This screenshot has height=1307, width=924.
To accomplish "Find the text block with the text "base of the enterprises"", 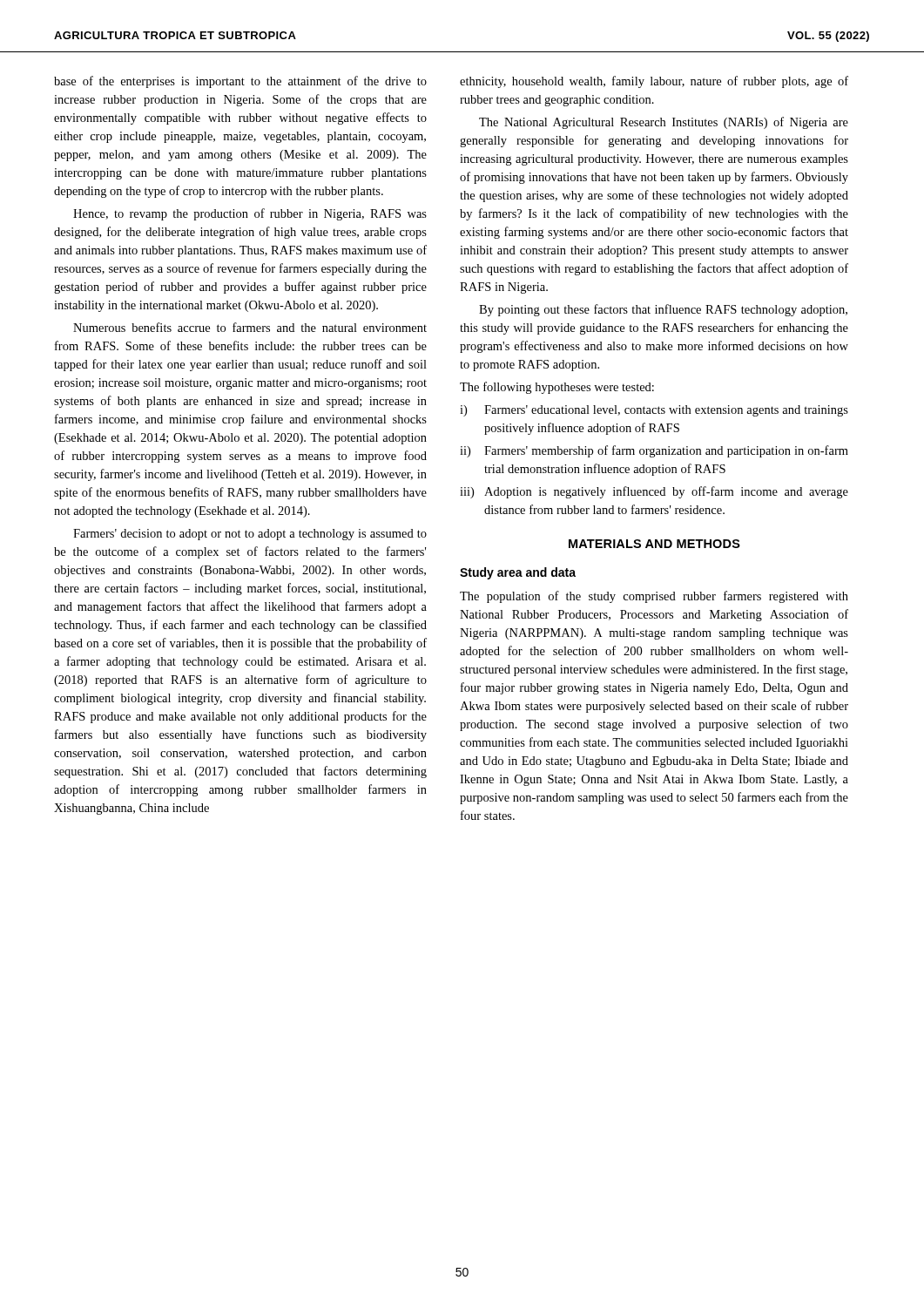I will pyautogui.click(x=240, y=136).
